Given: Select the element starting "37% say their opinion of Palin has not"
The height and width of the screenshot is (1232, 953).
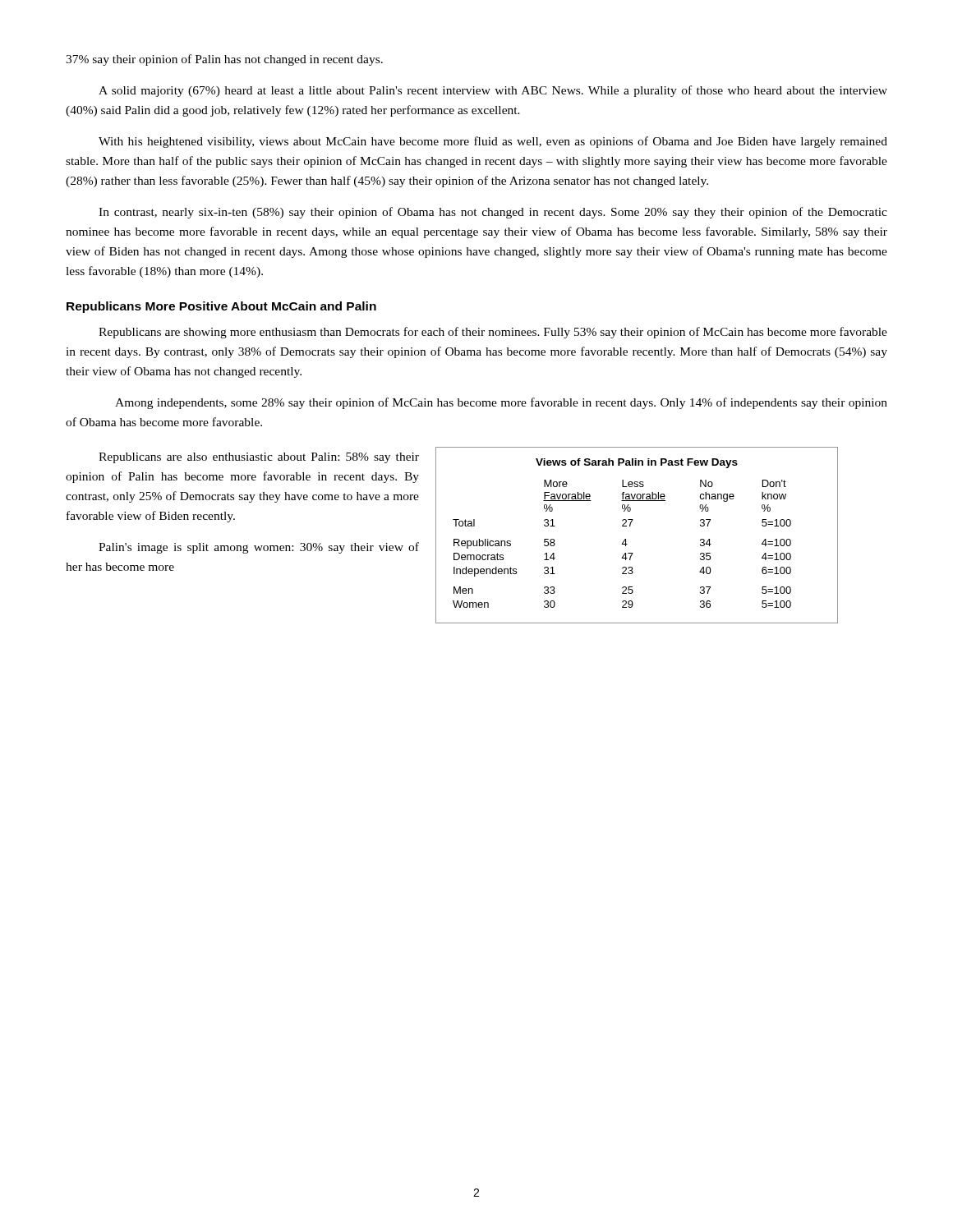Looking at the screenshot, I should [224, 60].
